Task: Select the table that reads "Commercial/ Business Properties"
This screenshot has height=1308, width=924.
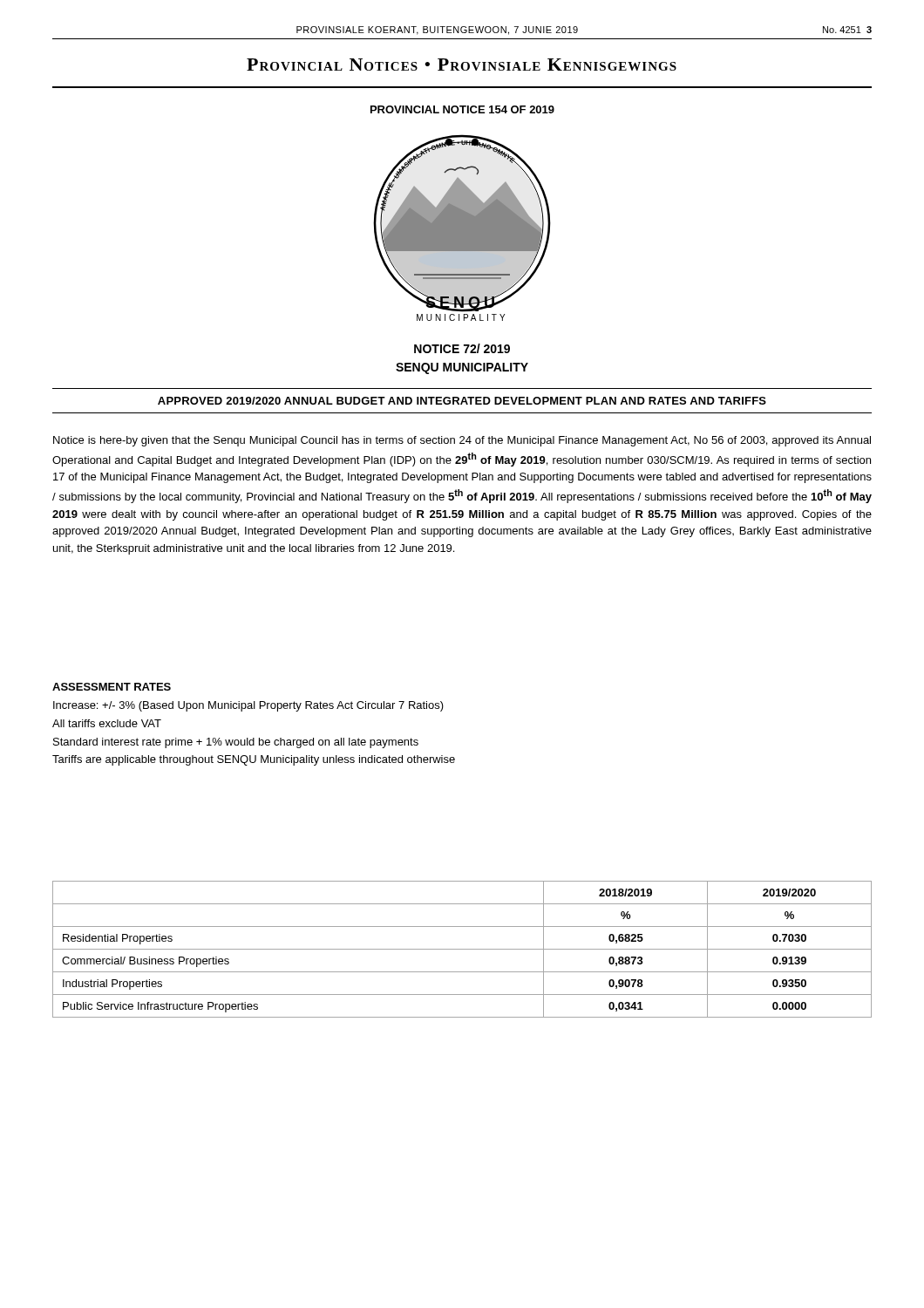Action: click(x=462, y=949)
